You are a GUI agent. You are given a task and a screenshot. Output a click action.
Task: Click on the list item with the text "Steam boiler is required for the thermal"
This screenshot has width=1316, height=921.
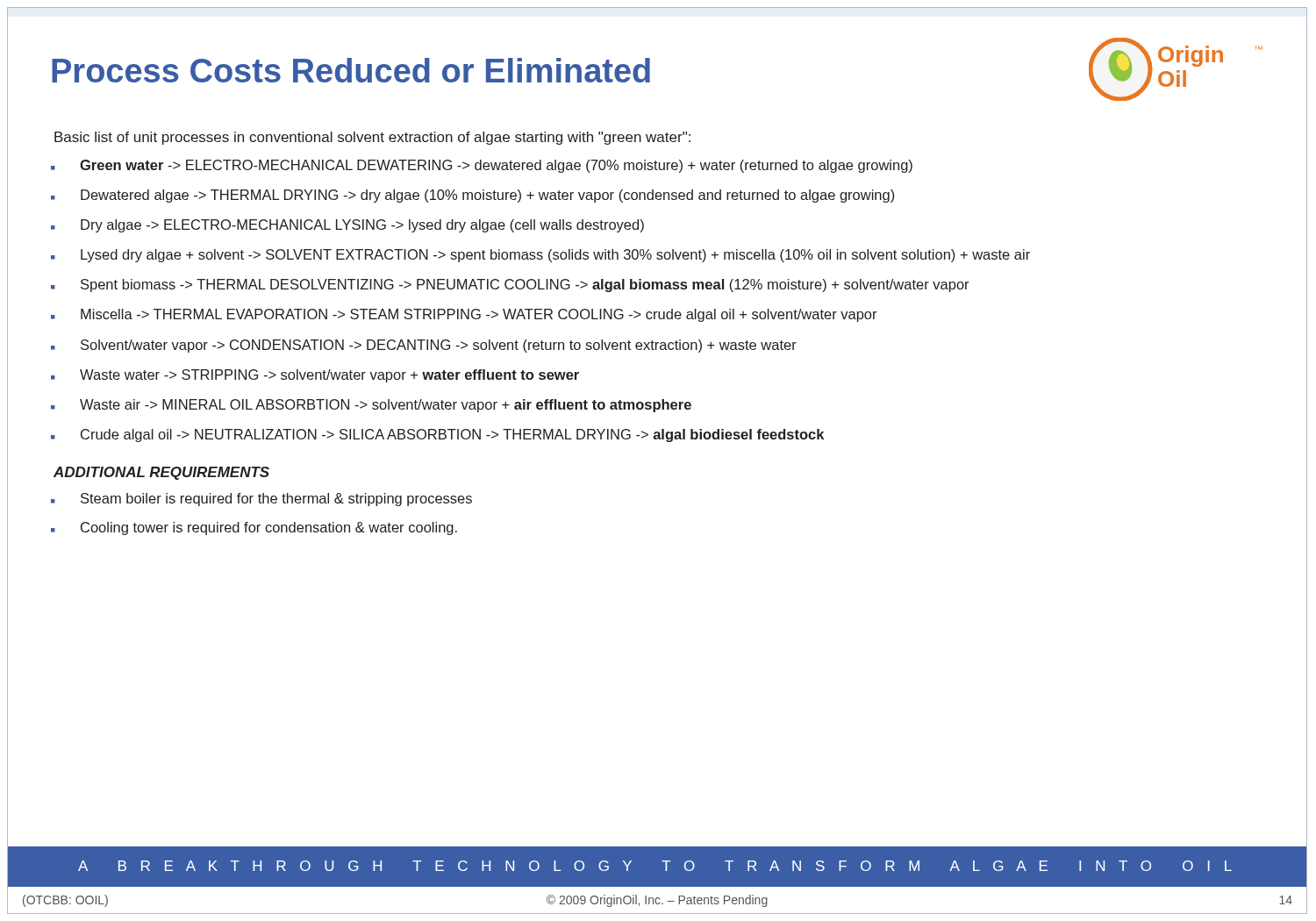click(276, 499)
